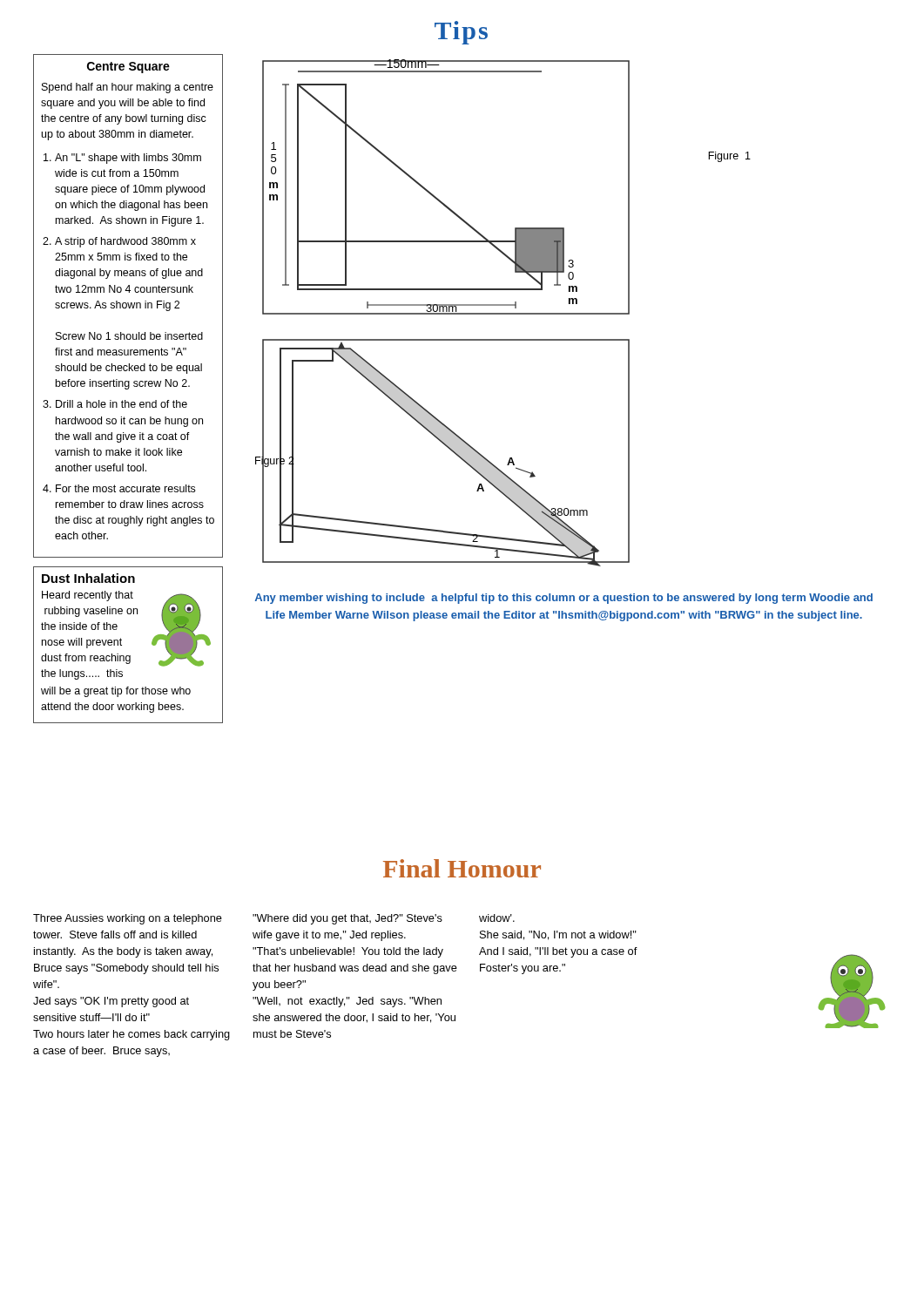This screenshot has width=924, height=1307.
Task: Find the block on this page that starts "widow'. She said, "No, I'm not"
Action: pyautogui.click(x=558, y=943)
